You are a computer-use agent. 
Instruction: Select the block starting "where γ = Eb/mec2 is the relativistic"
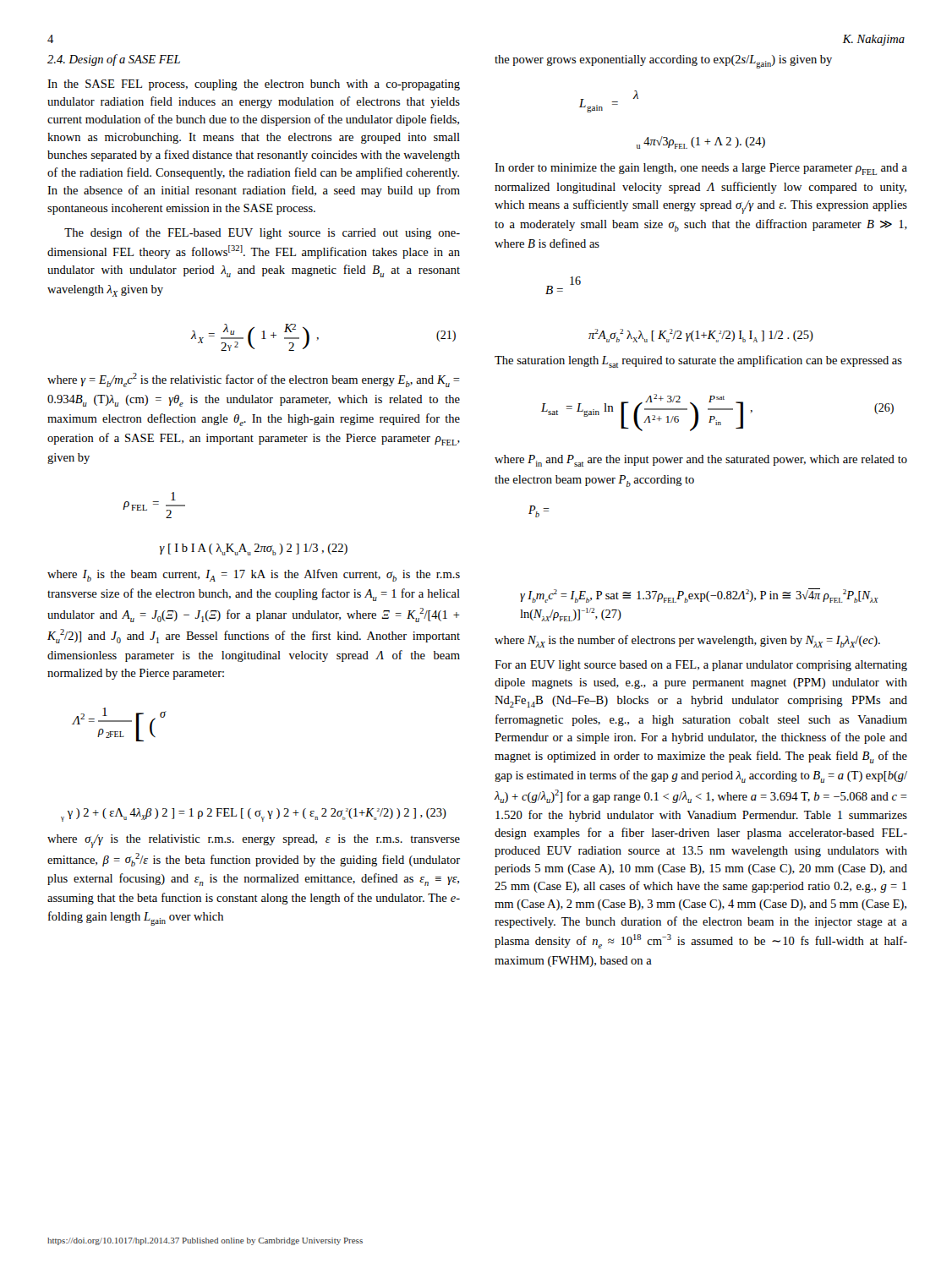click(x=254, y=418)
